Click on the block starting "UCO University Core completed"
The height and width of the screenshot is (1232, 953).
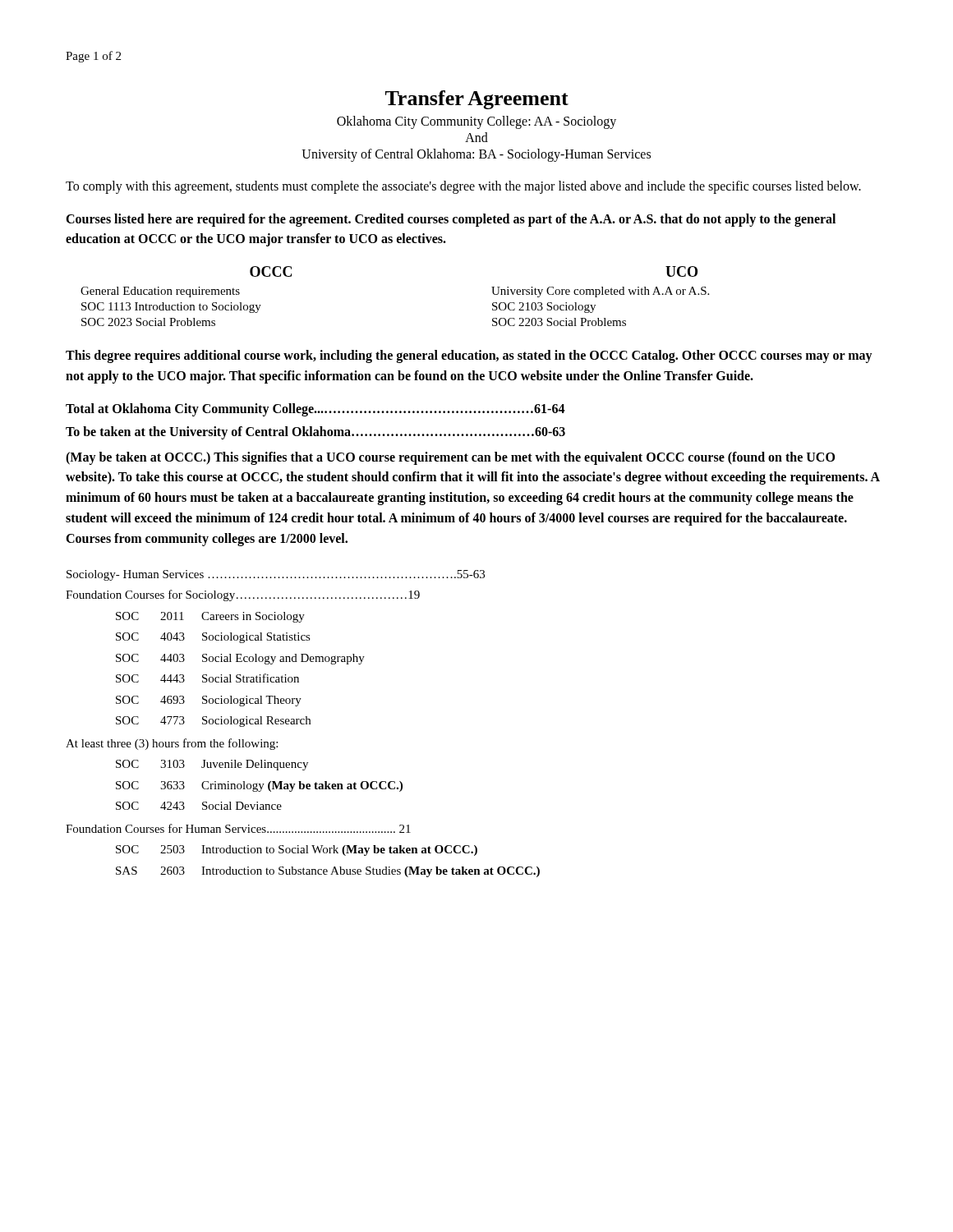point(682,296)
